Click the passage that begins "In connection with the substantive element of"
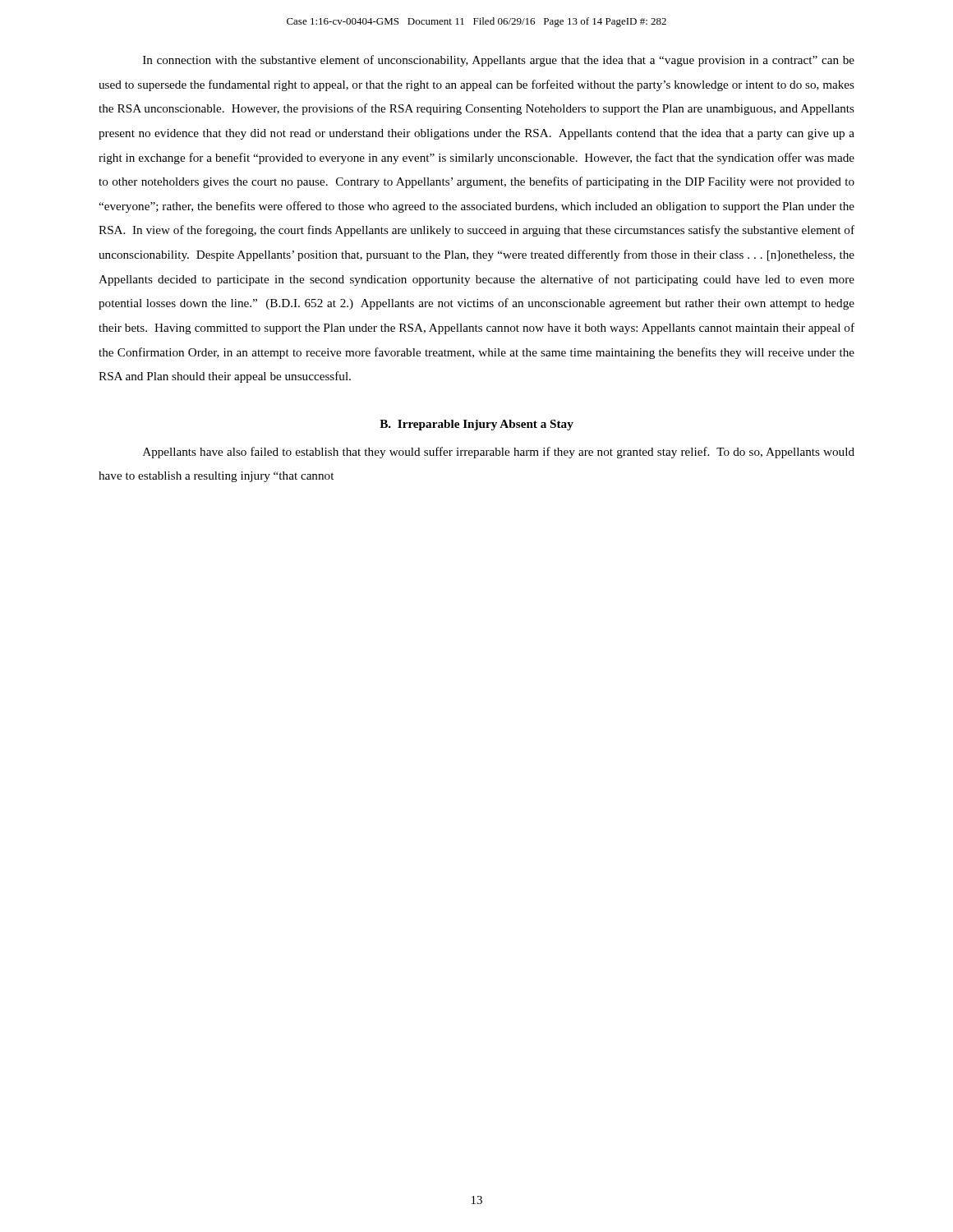Viewport: 953px width, 1232px height. [476, 268]
